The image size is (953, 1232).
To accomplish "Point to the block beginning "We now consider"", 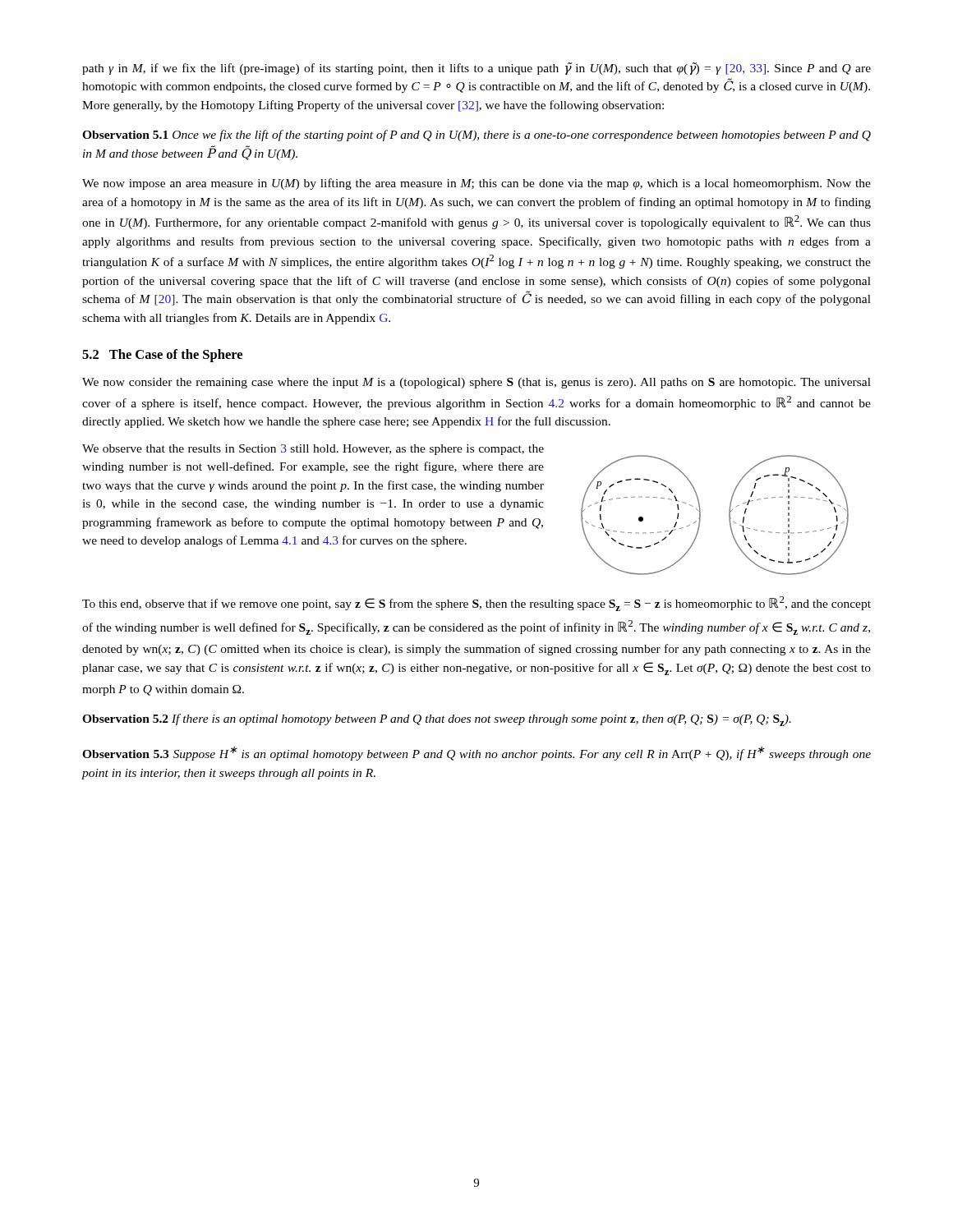I will [x=476, y=402].
